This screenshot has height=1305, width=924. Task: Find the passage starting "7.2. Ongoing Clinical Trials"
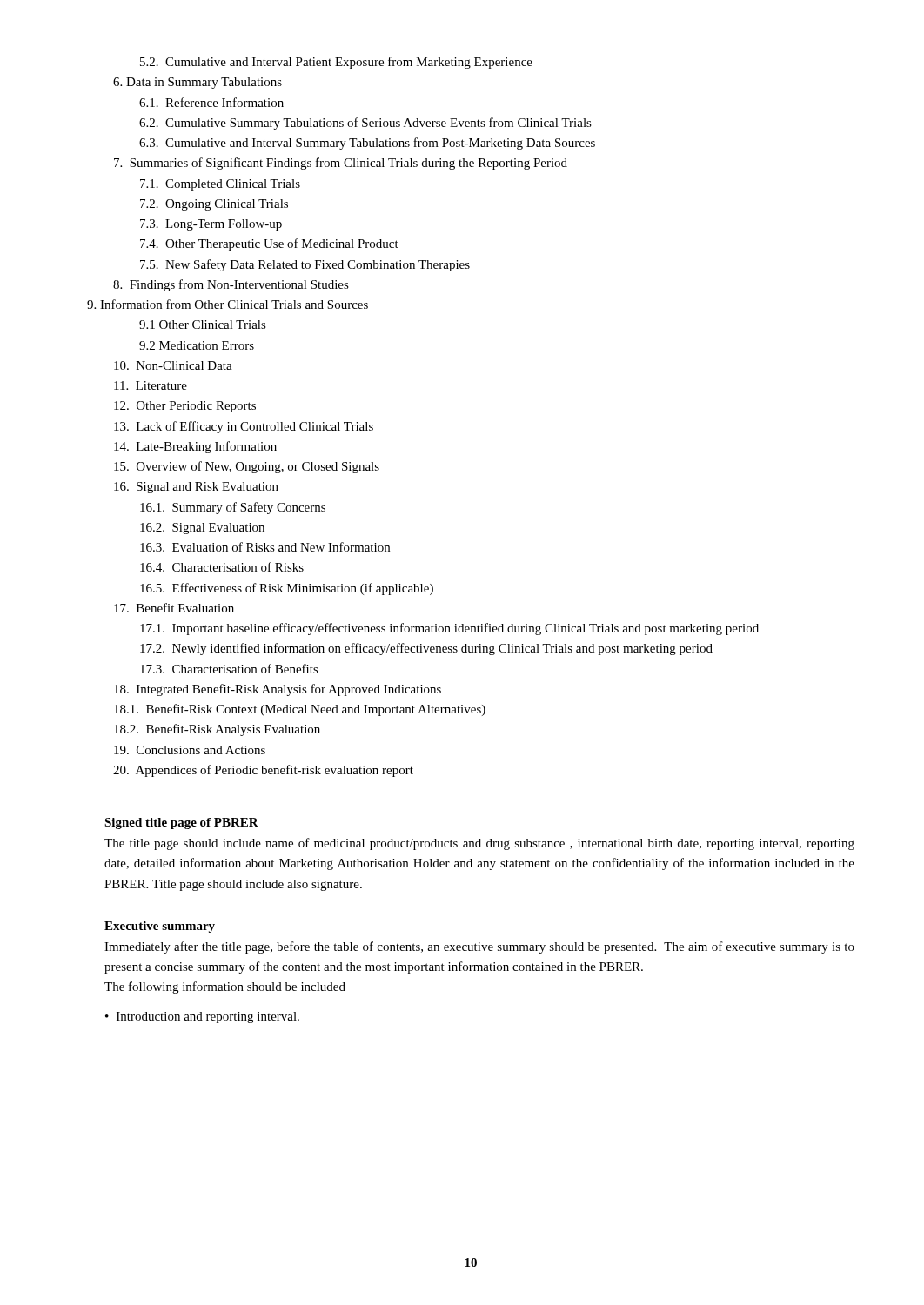pyautogui.click(x=214, y=203)
